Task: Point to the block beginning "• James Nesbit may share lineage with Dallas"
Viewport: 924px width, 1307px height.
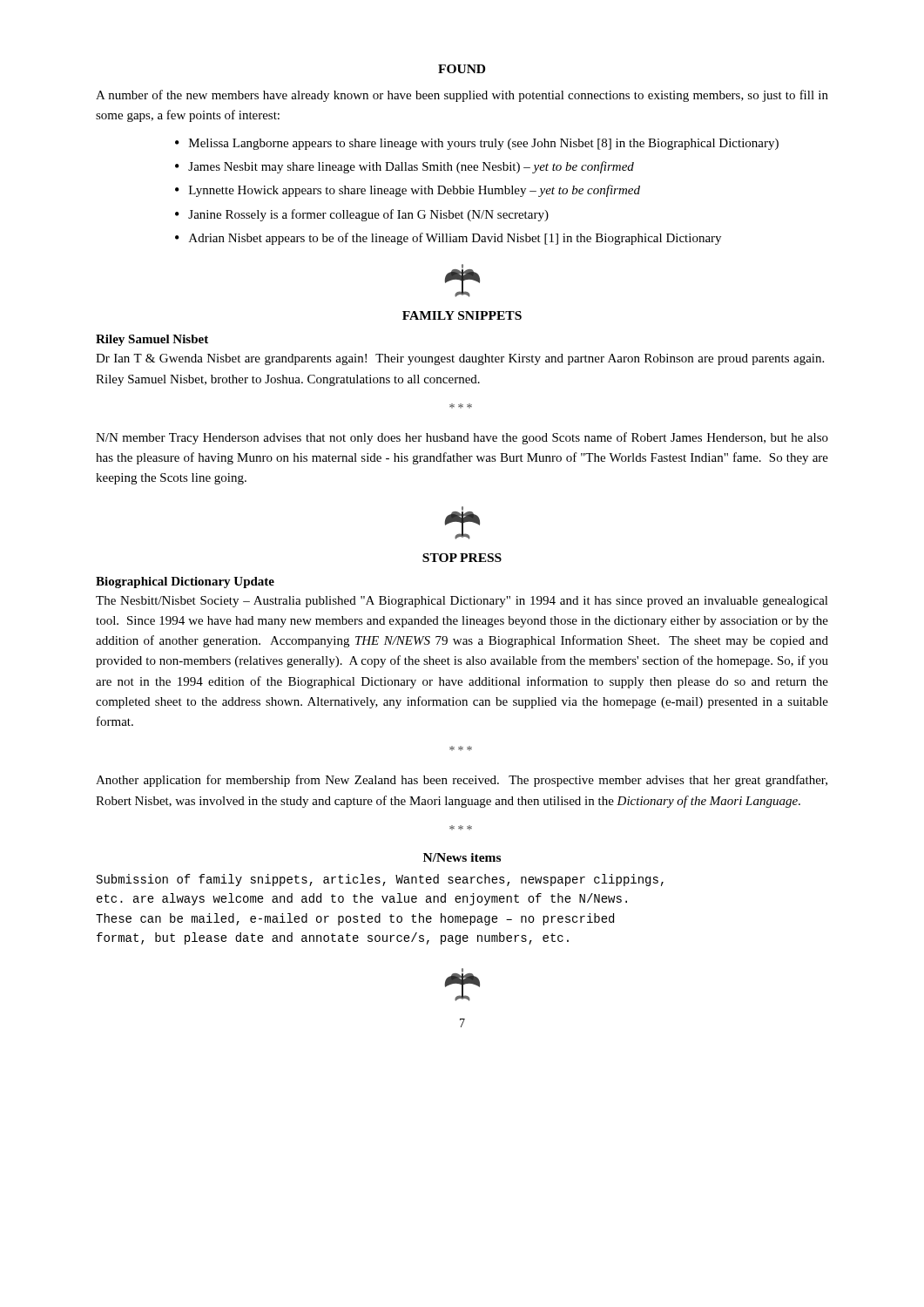Action: (404, 167)
